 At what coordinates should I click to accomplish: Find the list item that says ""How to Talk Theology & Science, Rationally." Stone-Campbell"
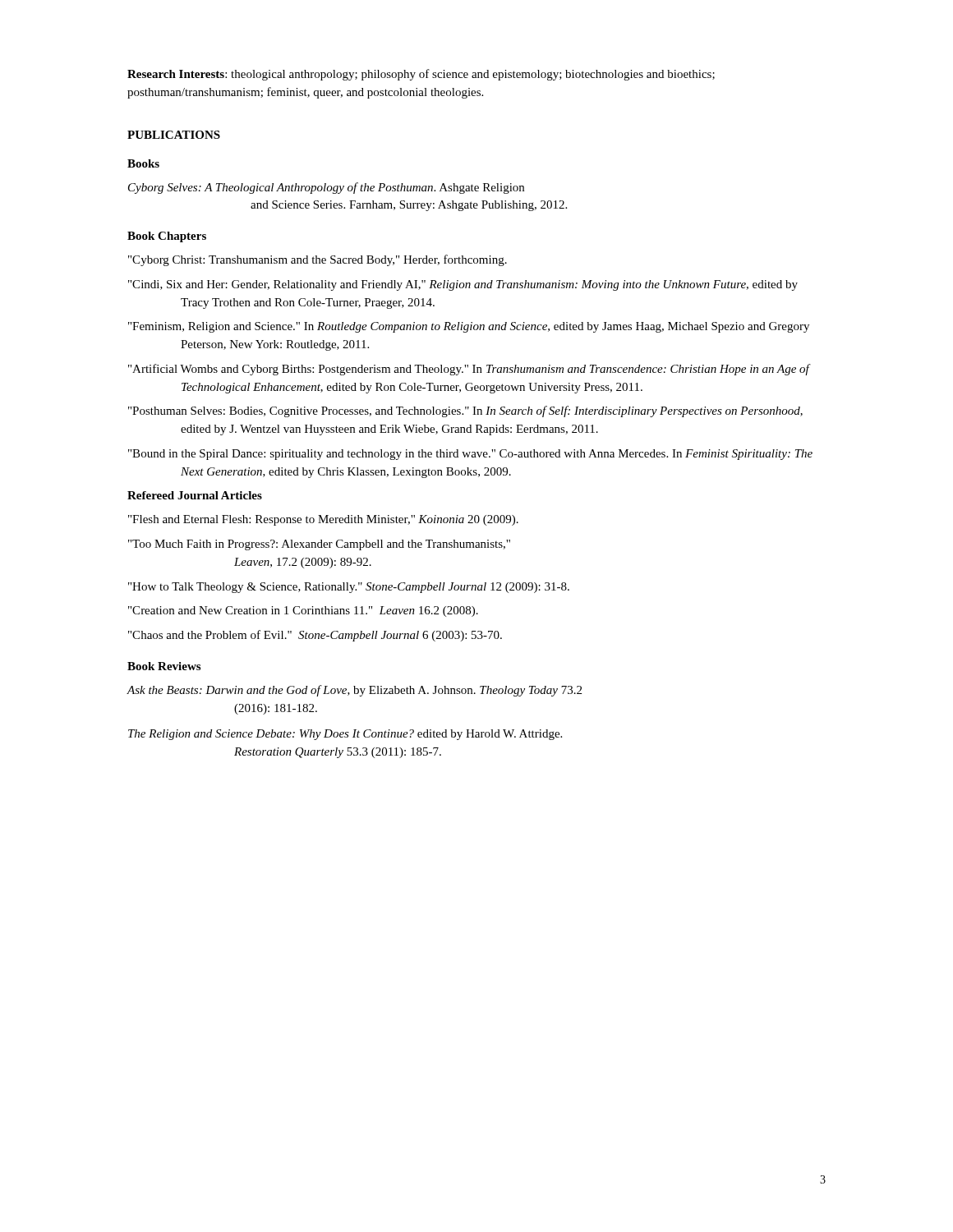click(x=349, y=586)
